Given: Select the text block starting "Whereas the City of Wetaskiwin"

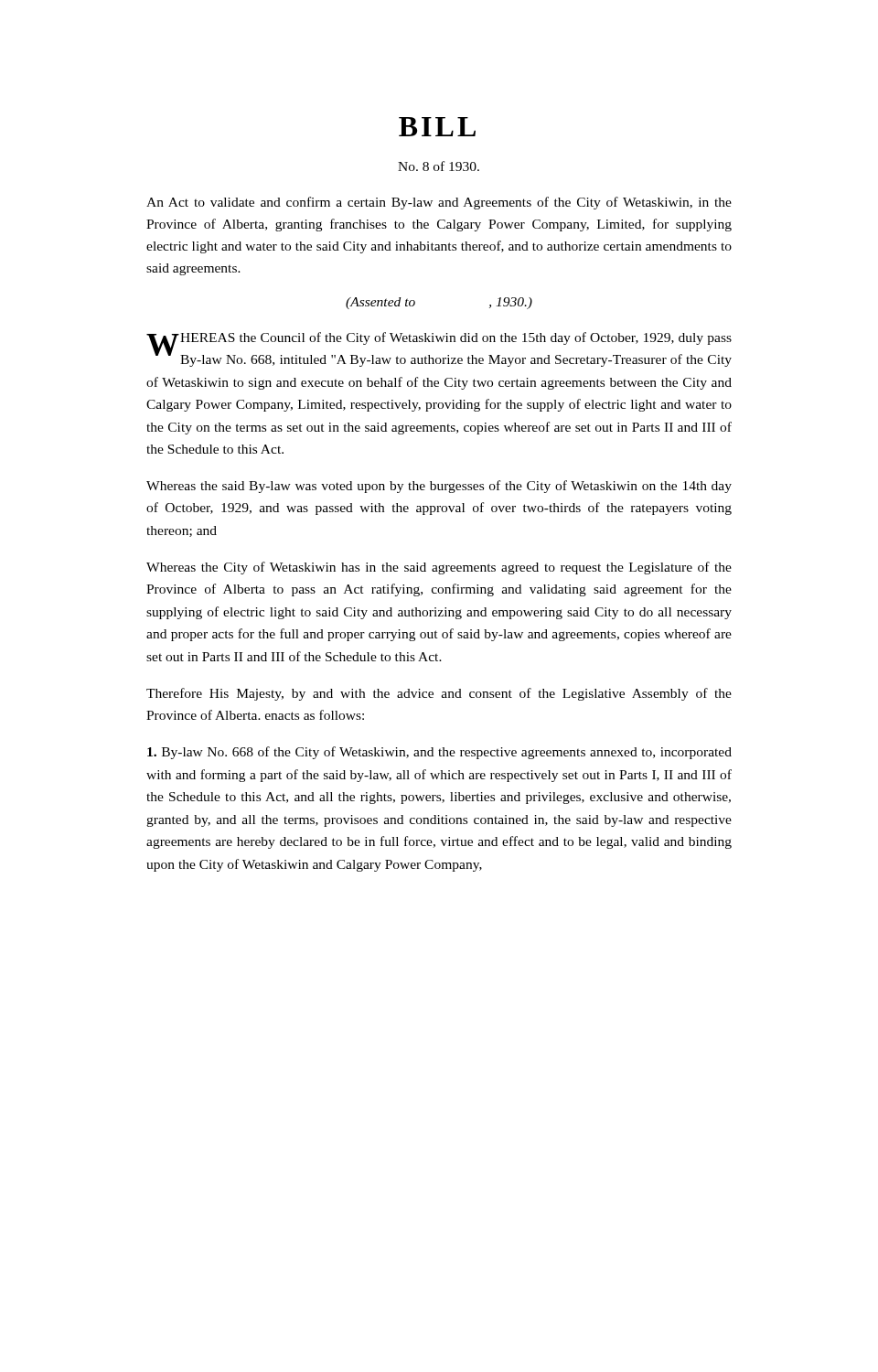Looking at the screenshot, I should click(x=439, y=612).
